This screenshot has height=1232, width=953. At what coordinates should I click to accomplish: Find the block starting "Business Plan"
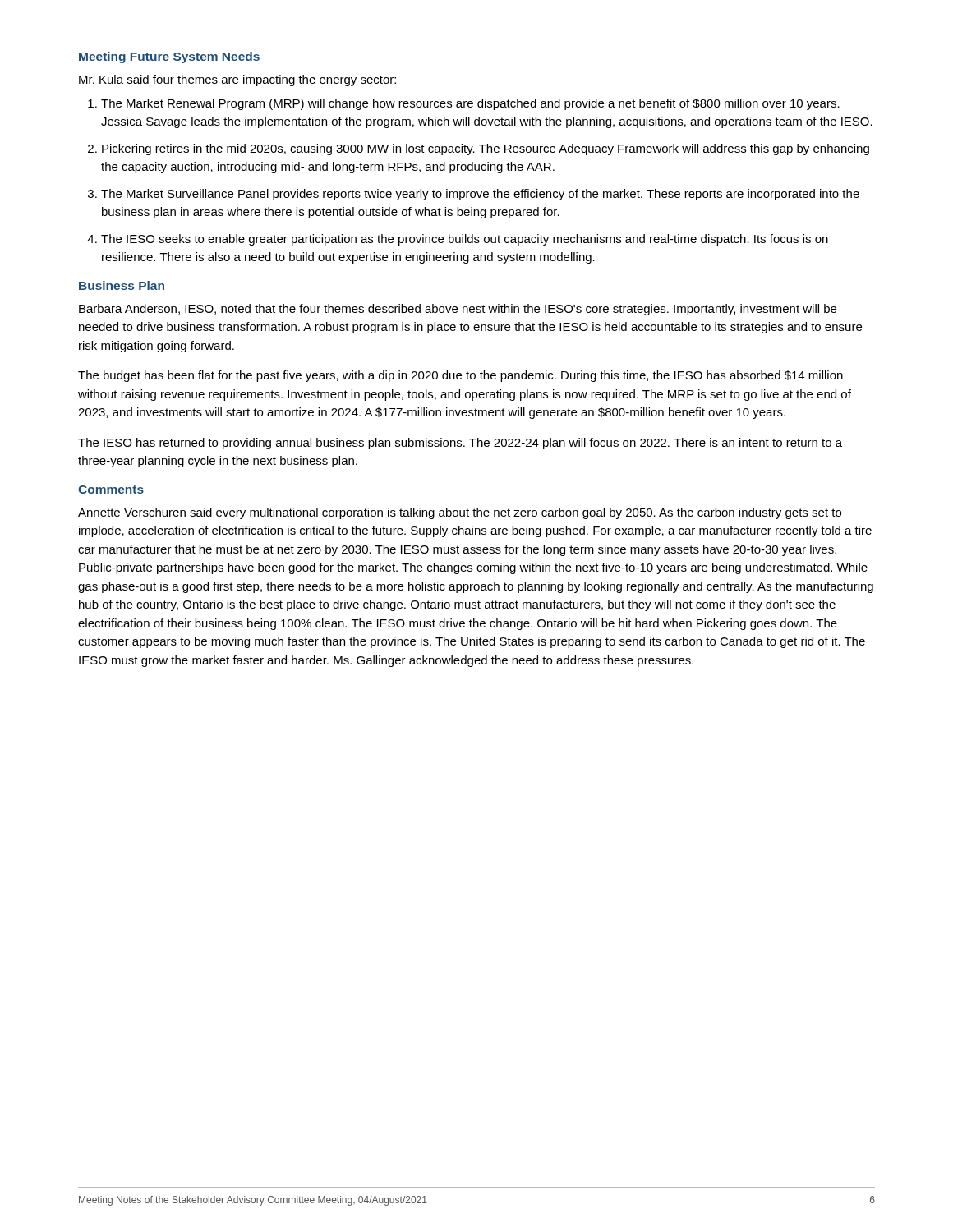(x=122, y=285)
